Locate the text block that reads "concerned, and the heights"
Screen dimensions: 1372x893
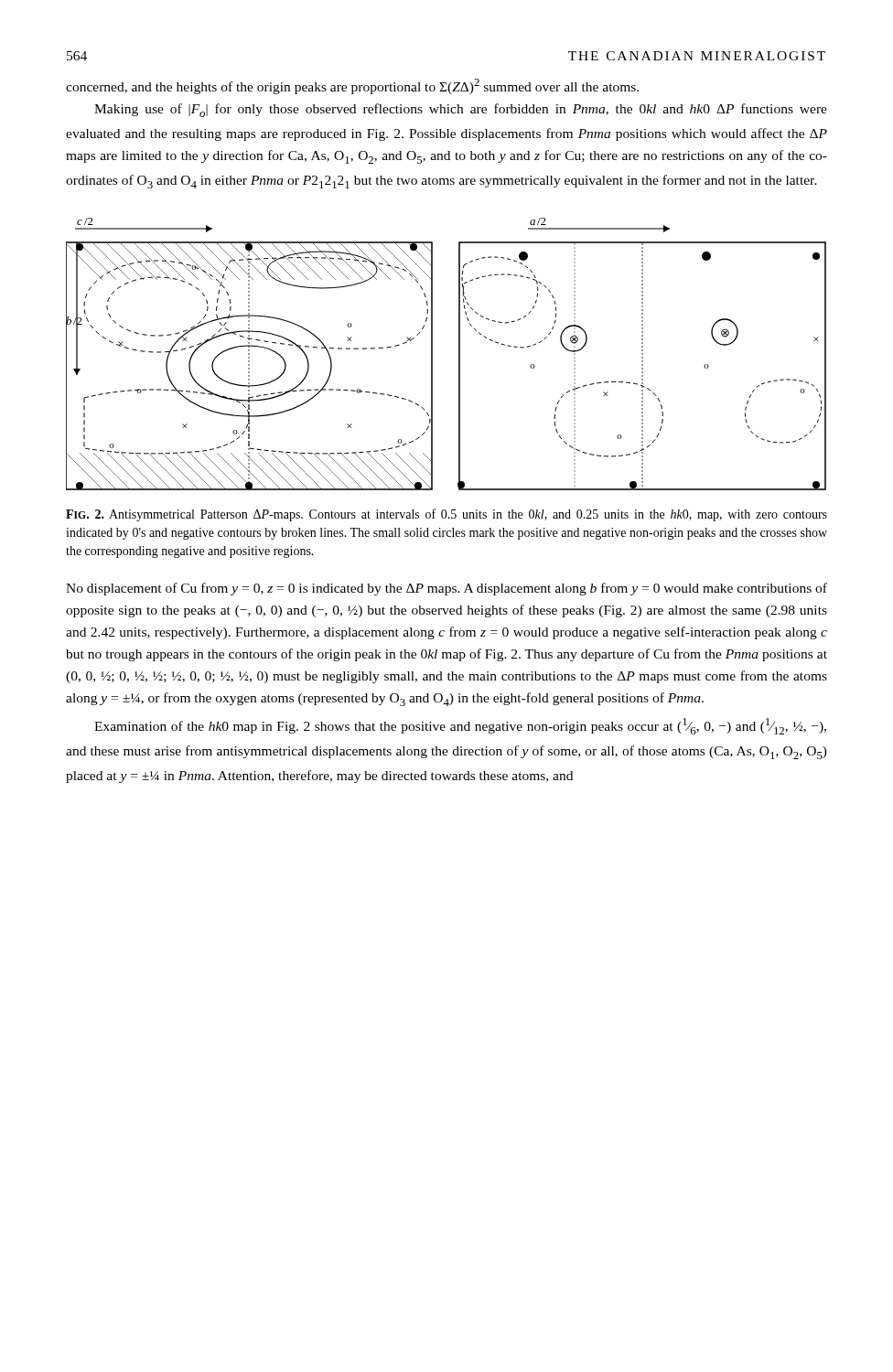446,134
